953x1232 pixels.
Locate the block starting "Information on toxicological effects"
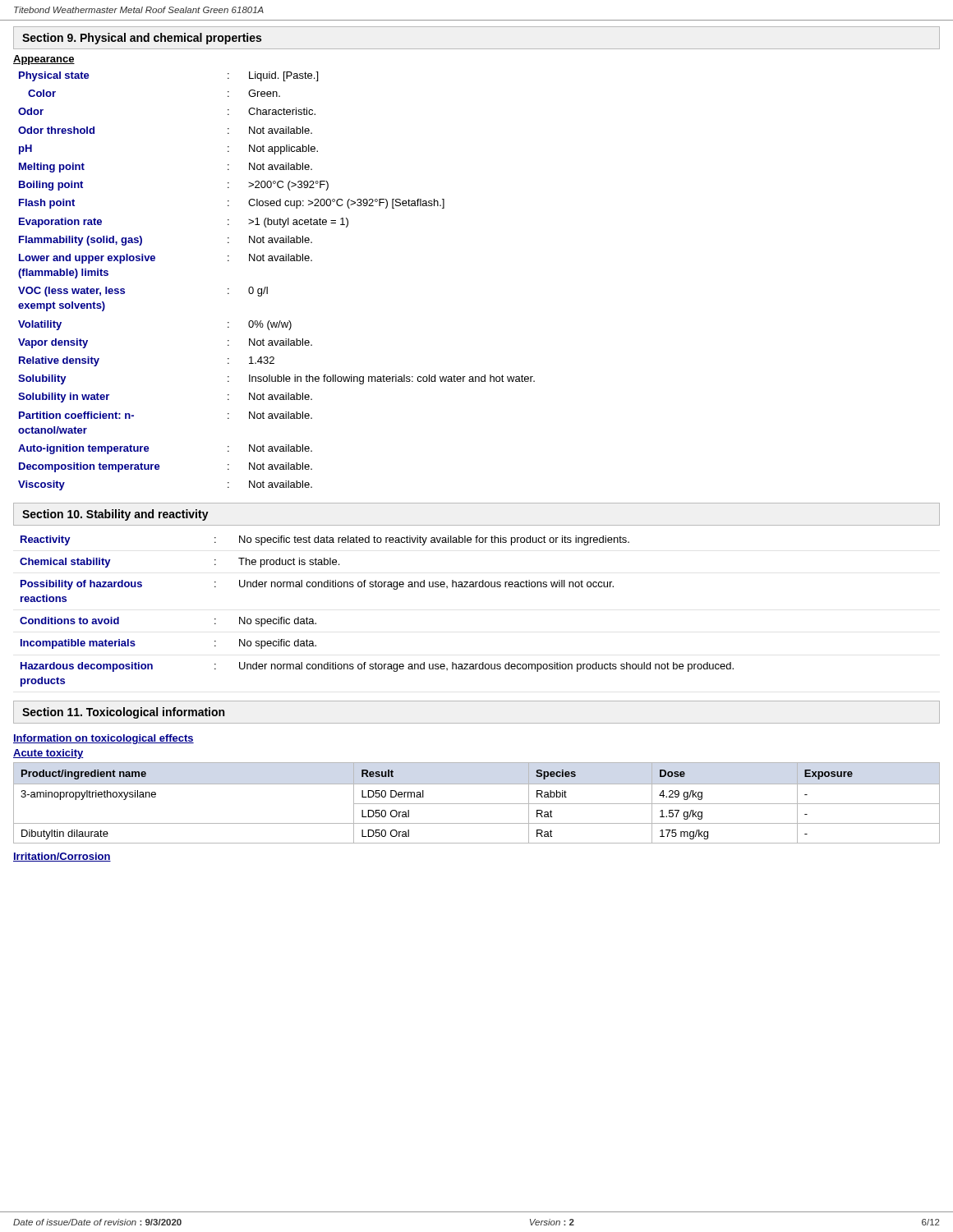tap(103, 738)
